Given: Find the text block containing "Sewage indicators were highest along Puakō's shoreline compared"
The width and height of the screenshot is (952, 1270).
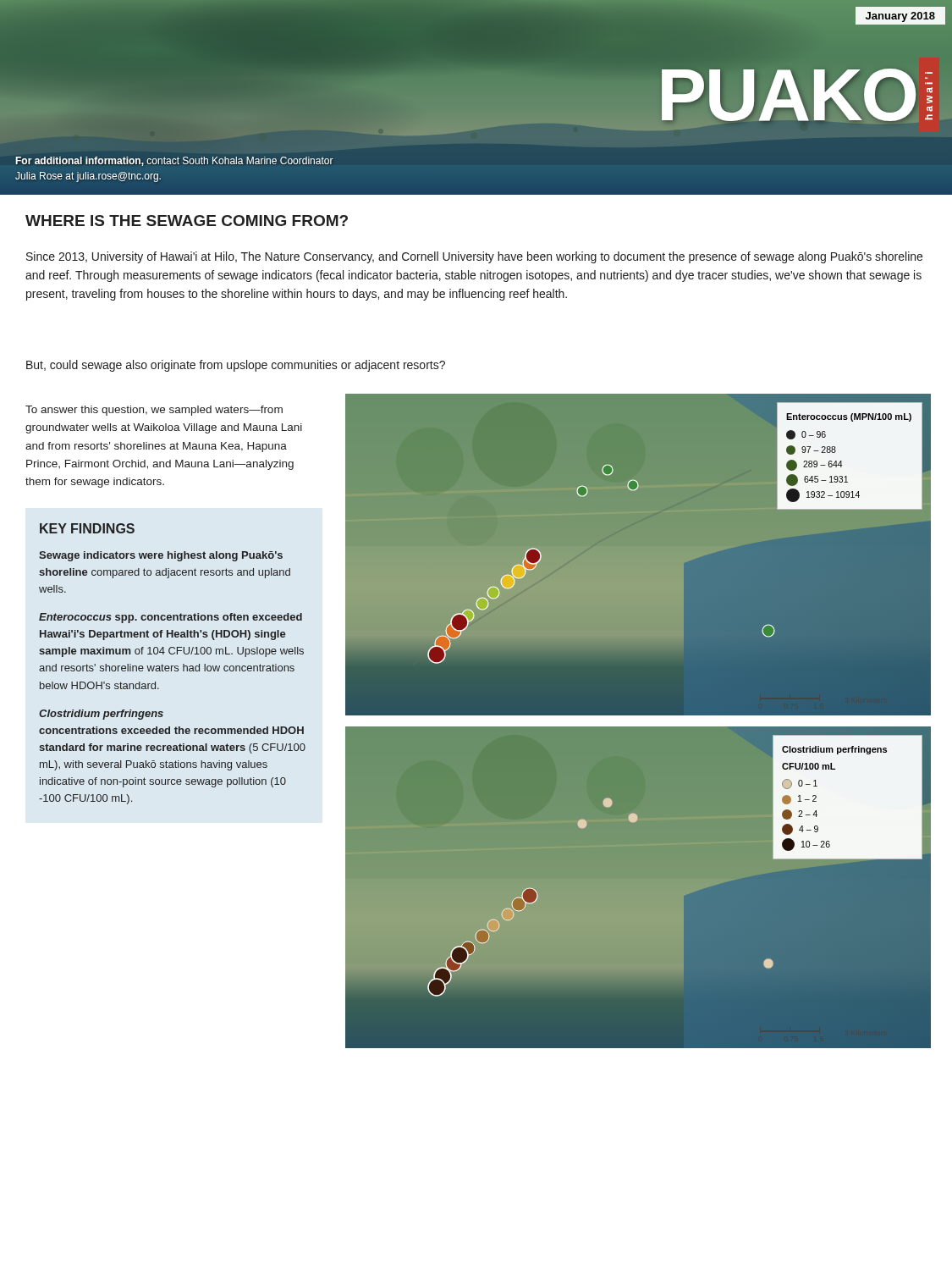Looking at the screenshot, I should pyautogui.click(x=165, y=572).
